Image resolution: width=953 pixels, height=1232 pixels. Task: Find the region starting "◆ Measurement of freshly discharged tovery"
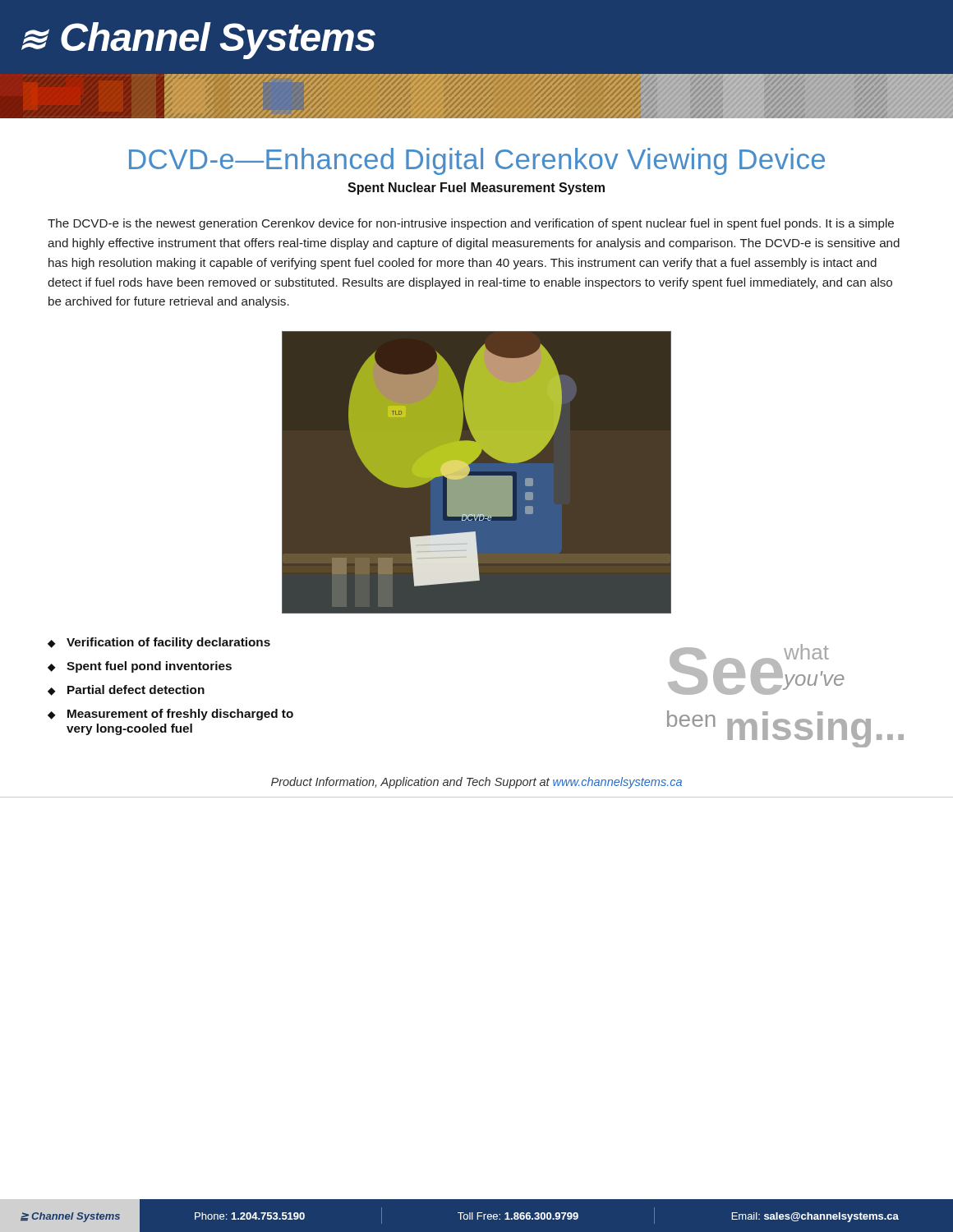point(171,721)
